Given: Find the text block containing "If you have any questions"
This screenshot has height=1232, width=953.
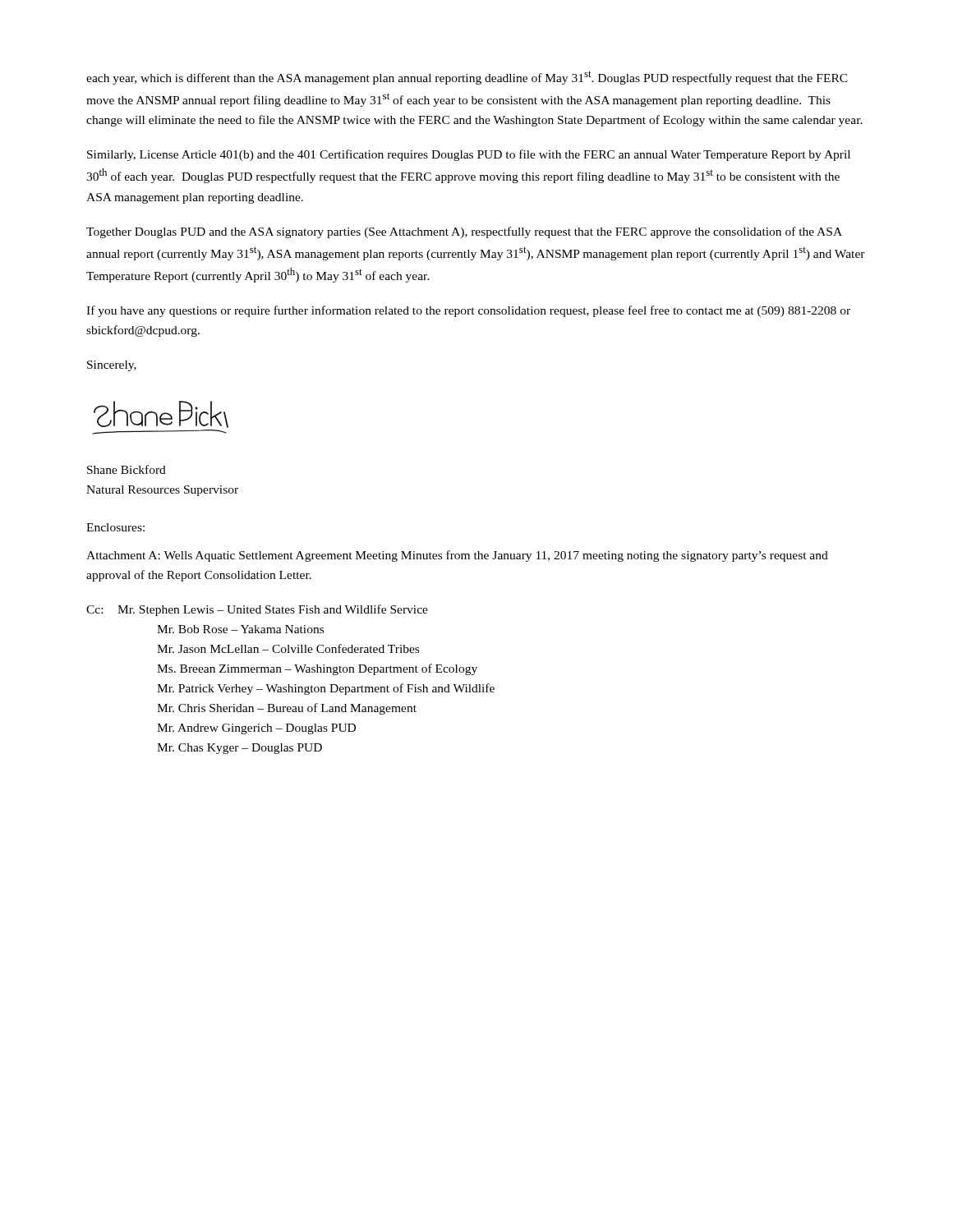Looking at the screenshot, I should 468,320.
